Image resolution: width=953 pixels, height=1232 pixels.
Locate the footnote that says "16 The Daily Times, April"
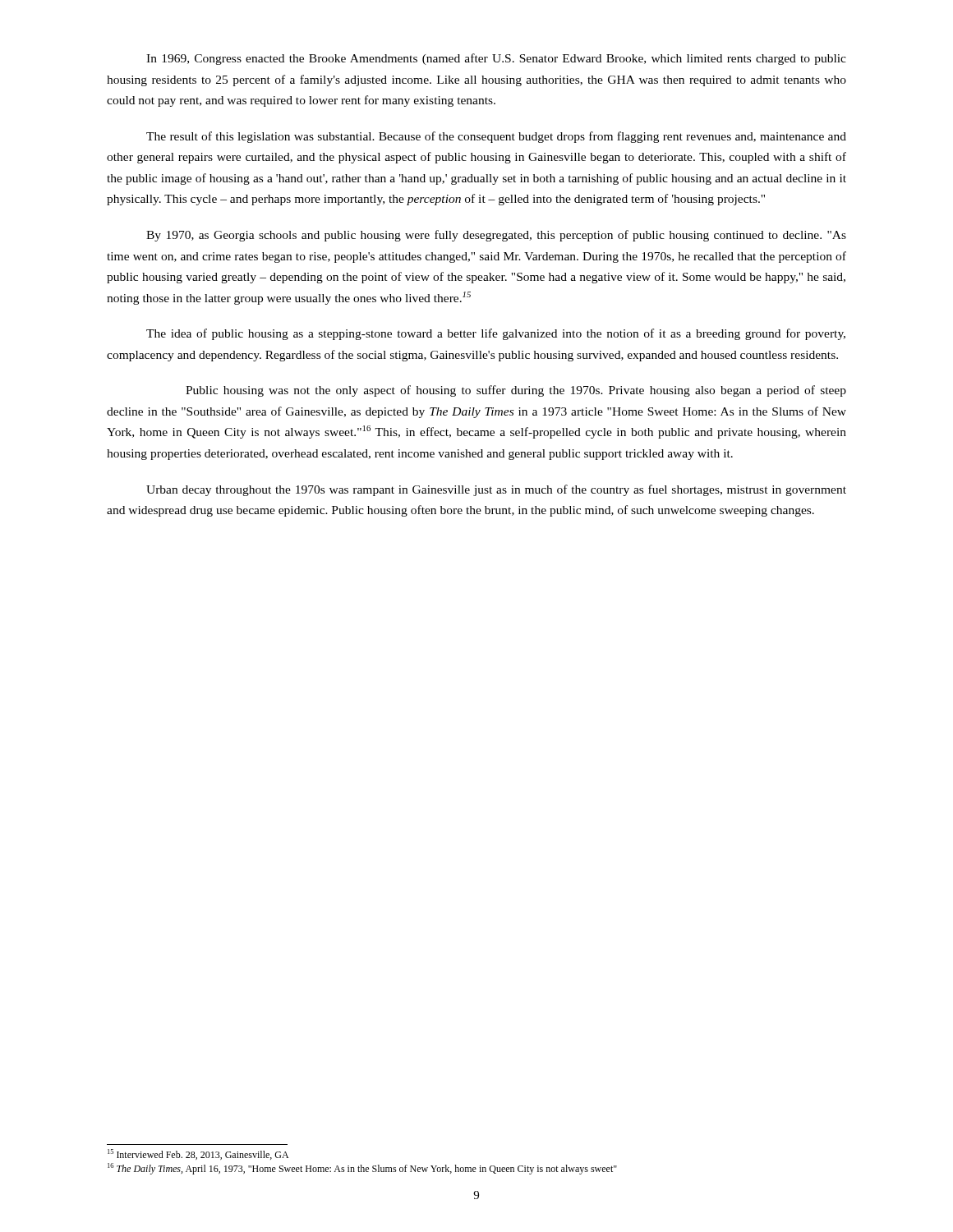pos(362,1169)
